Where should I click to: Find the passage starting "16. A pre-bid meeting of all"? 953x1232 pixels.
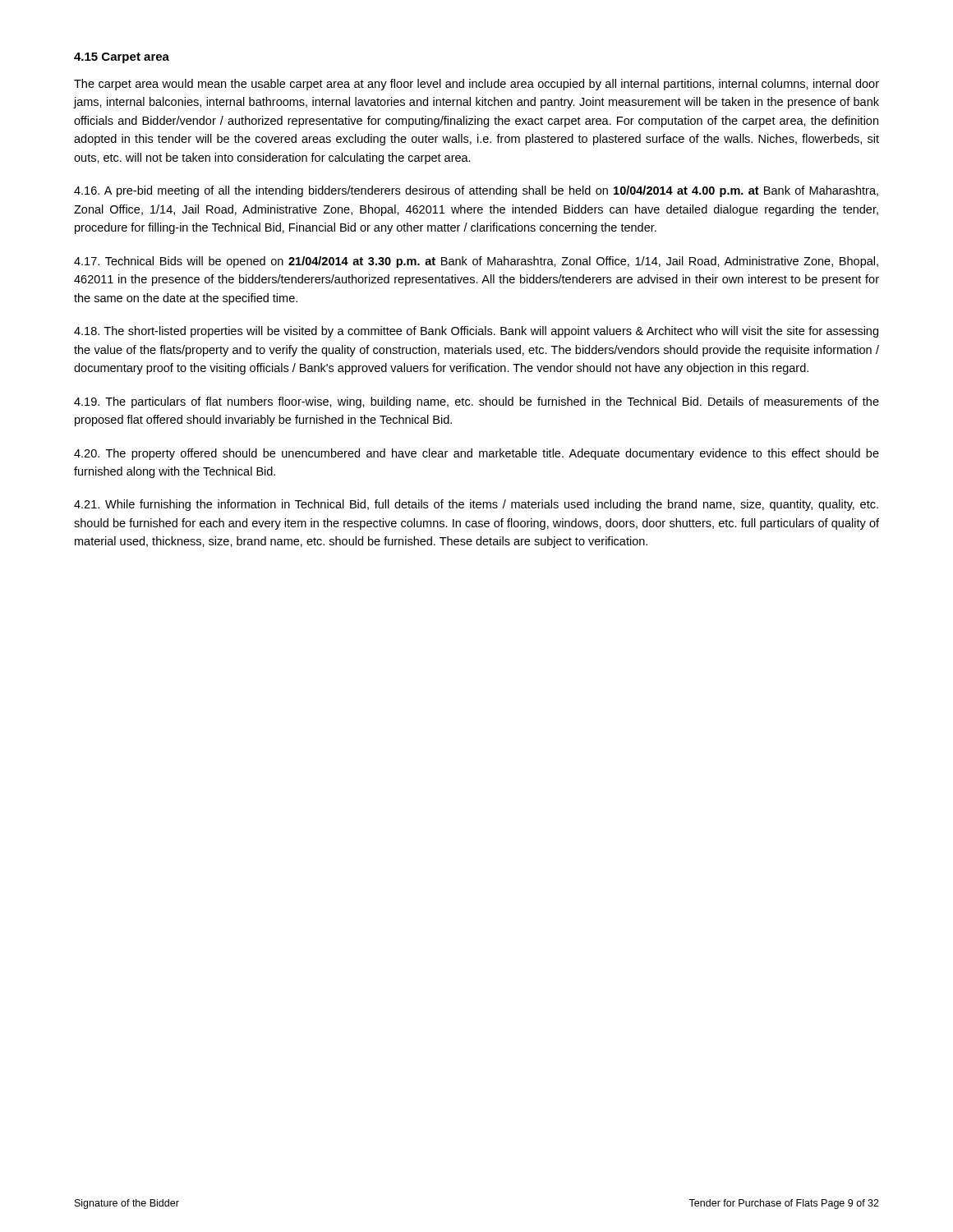click(476, 209)
